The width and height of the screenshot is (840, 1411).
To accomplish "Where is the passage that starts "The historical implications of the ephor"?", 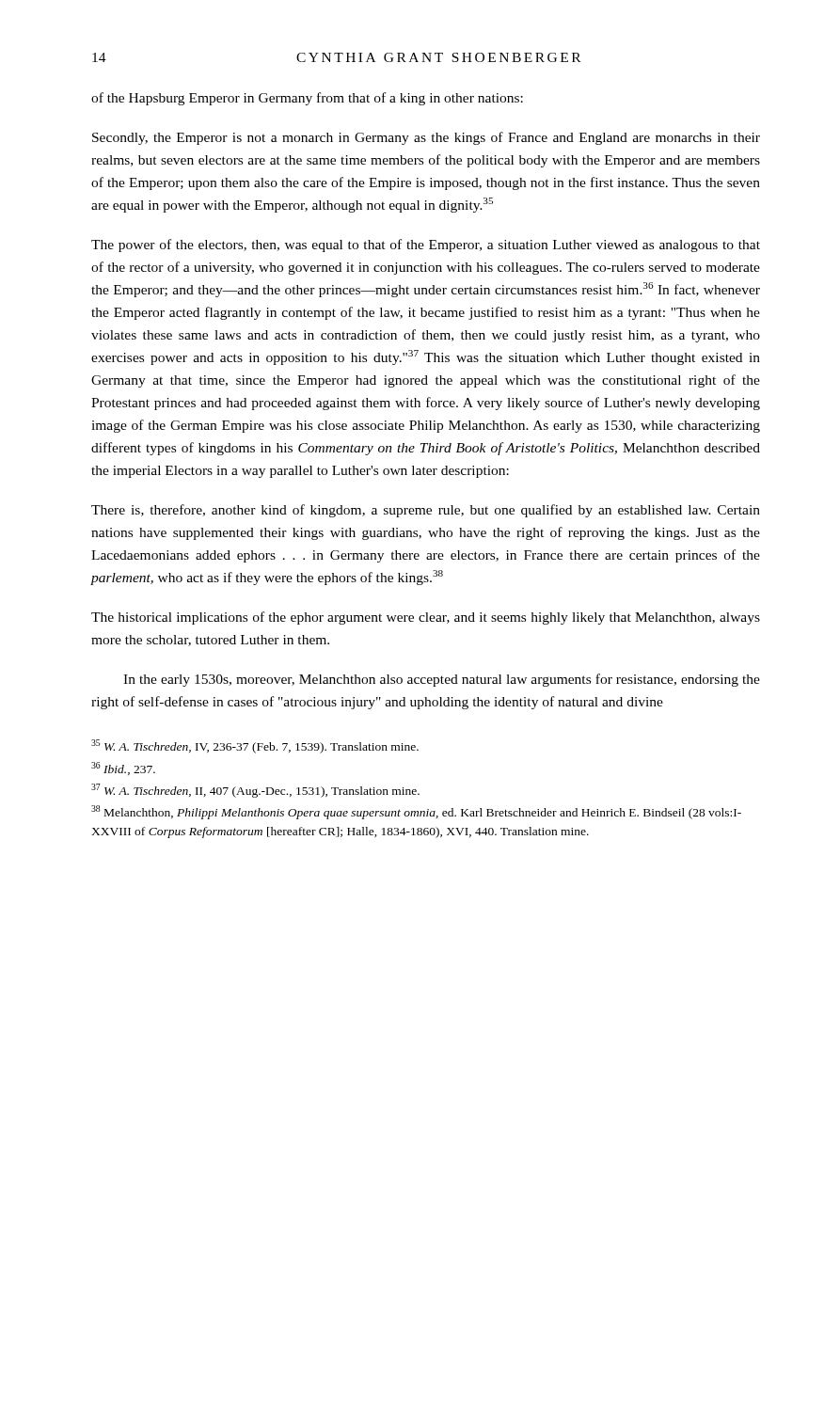I will pos(426,628).
